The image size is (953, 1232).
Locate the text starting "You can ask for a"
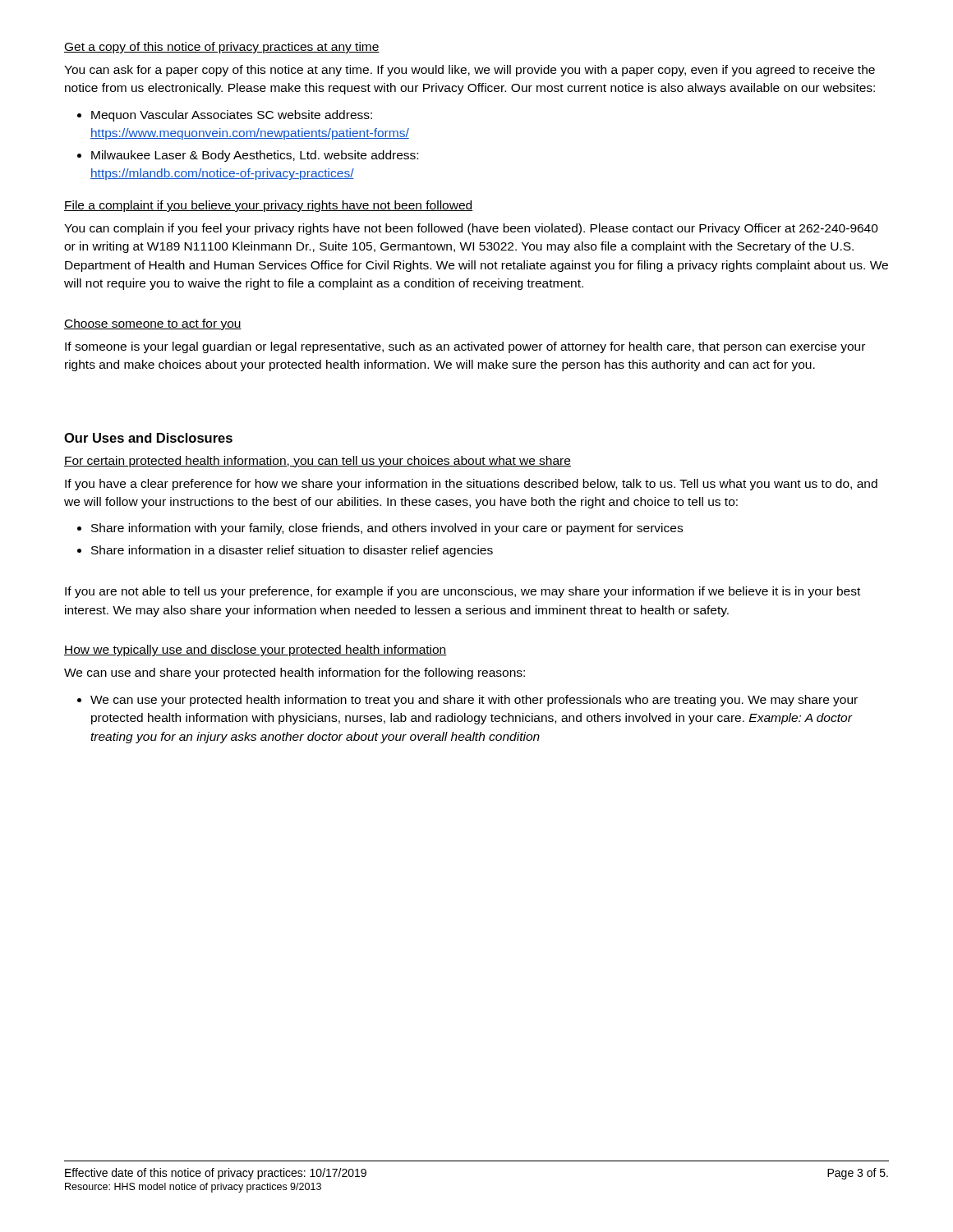[476, 79]
